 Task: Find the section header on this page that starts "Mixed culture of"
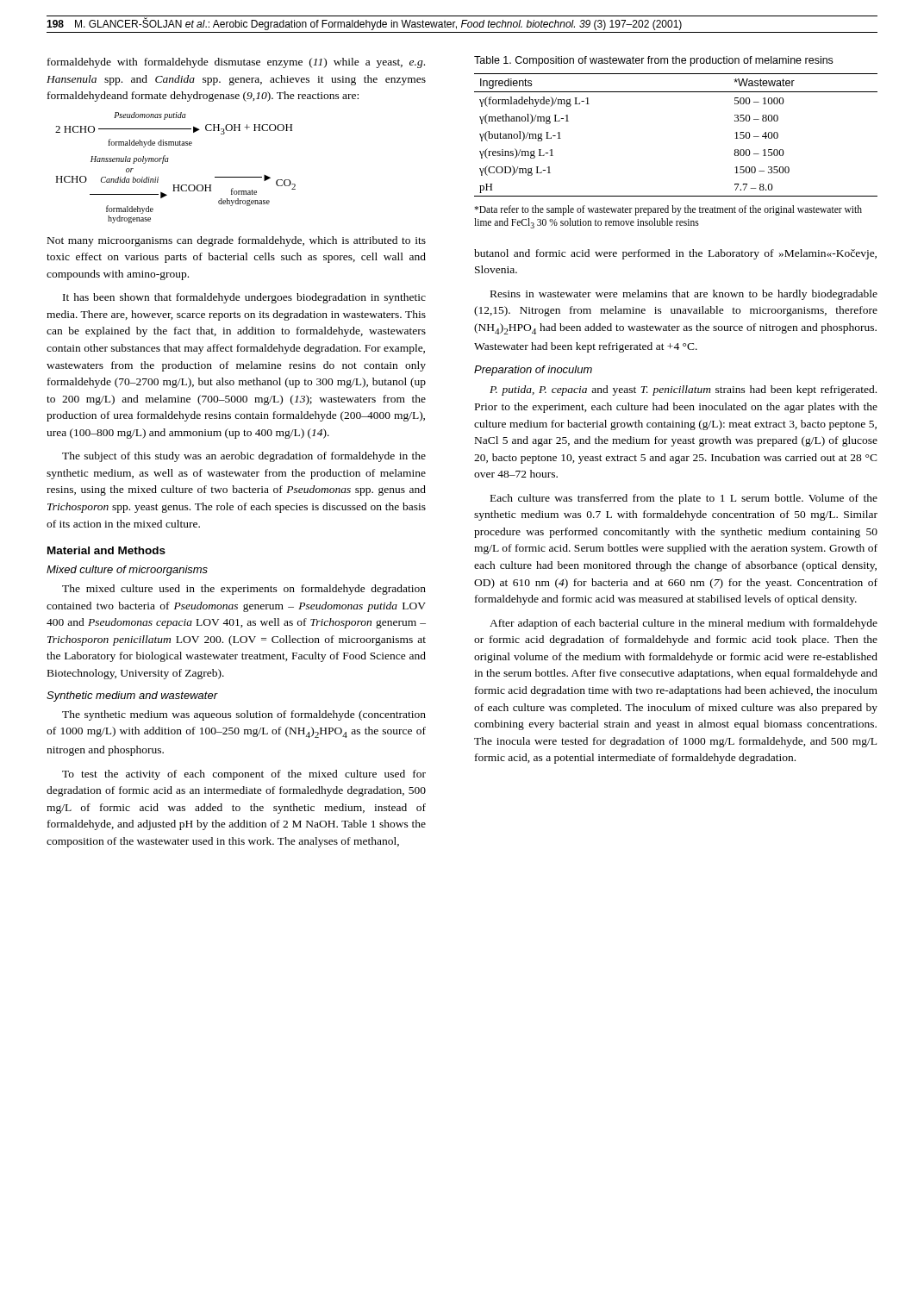[x=127, y=569]
